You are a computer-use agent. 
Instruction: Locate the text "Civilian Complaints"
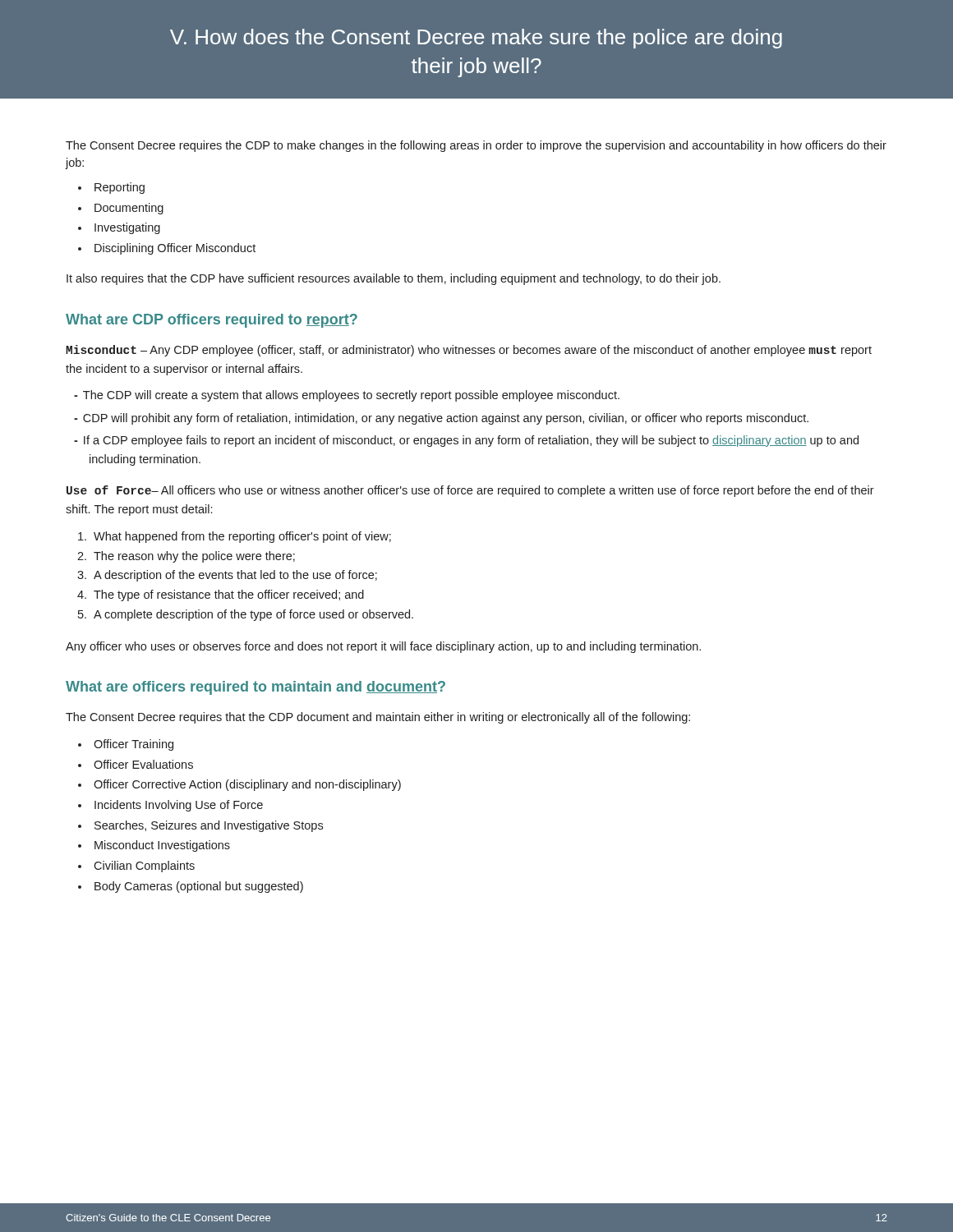(x=144, y=866)
